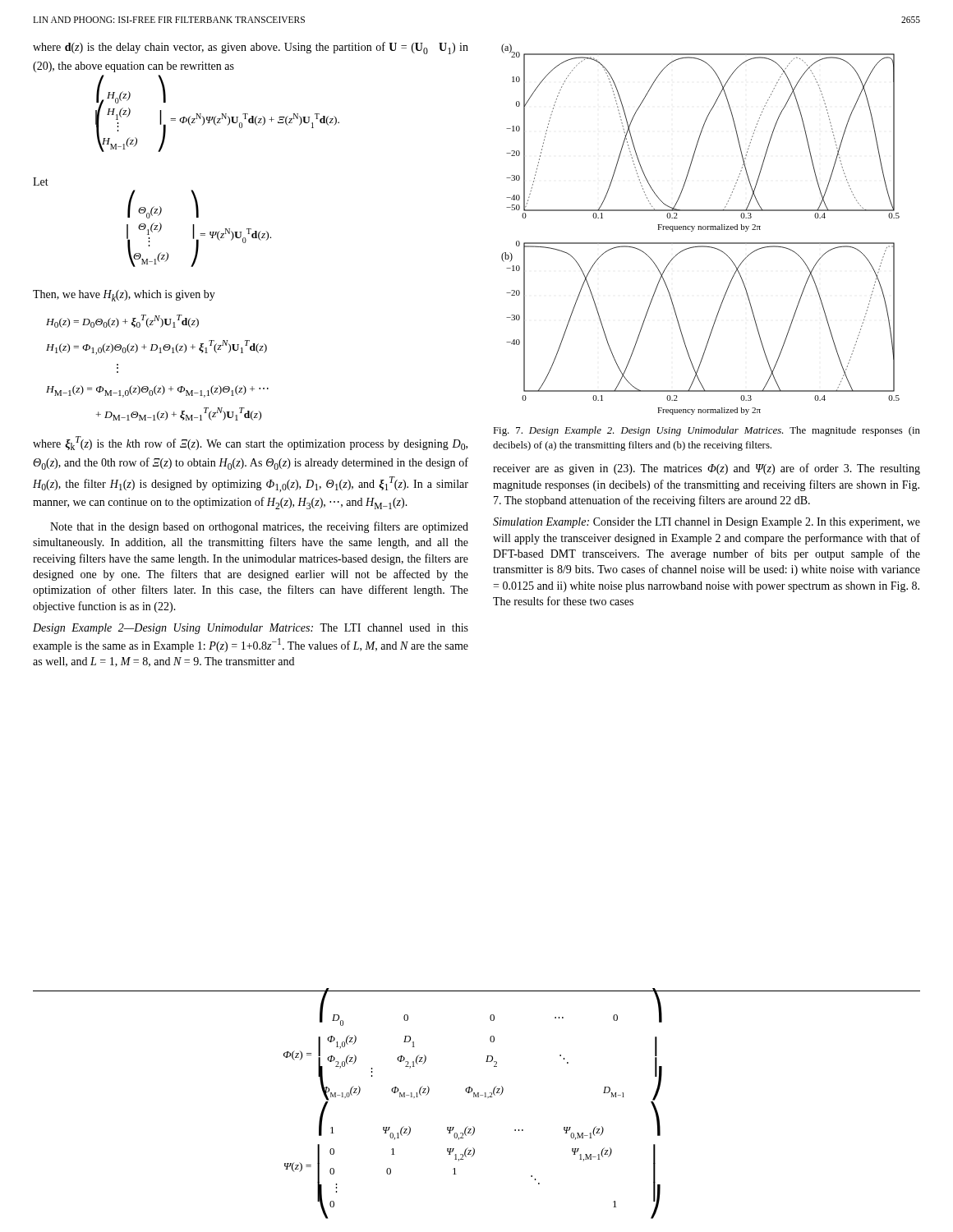Point to the formula beginning "H0(z) = D0Θ0(z)"

tap(122, 321)
